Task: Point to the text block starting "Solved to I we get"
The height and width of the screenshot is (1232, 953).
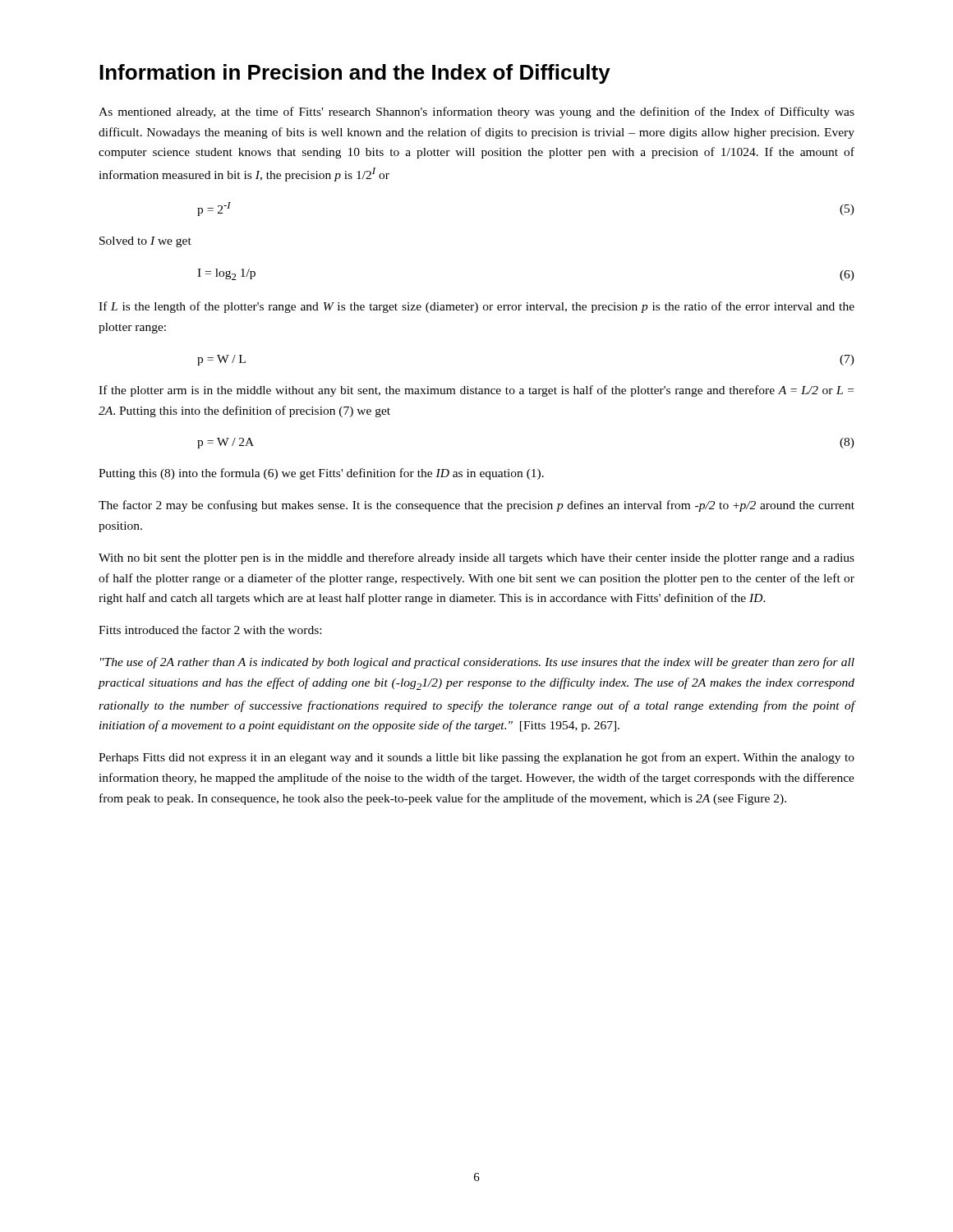Action: point(145,240)
